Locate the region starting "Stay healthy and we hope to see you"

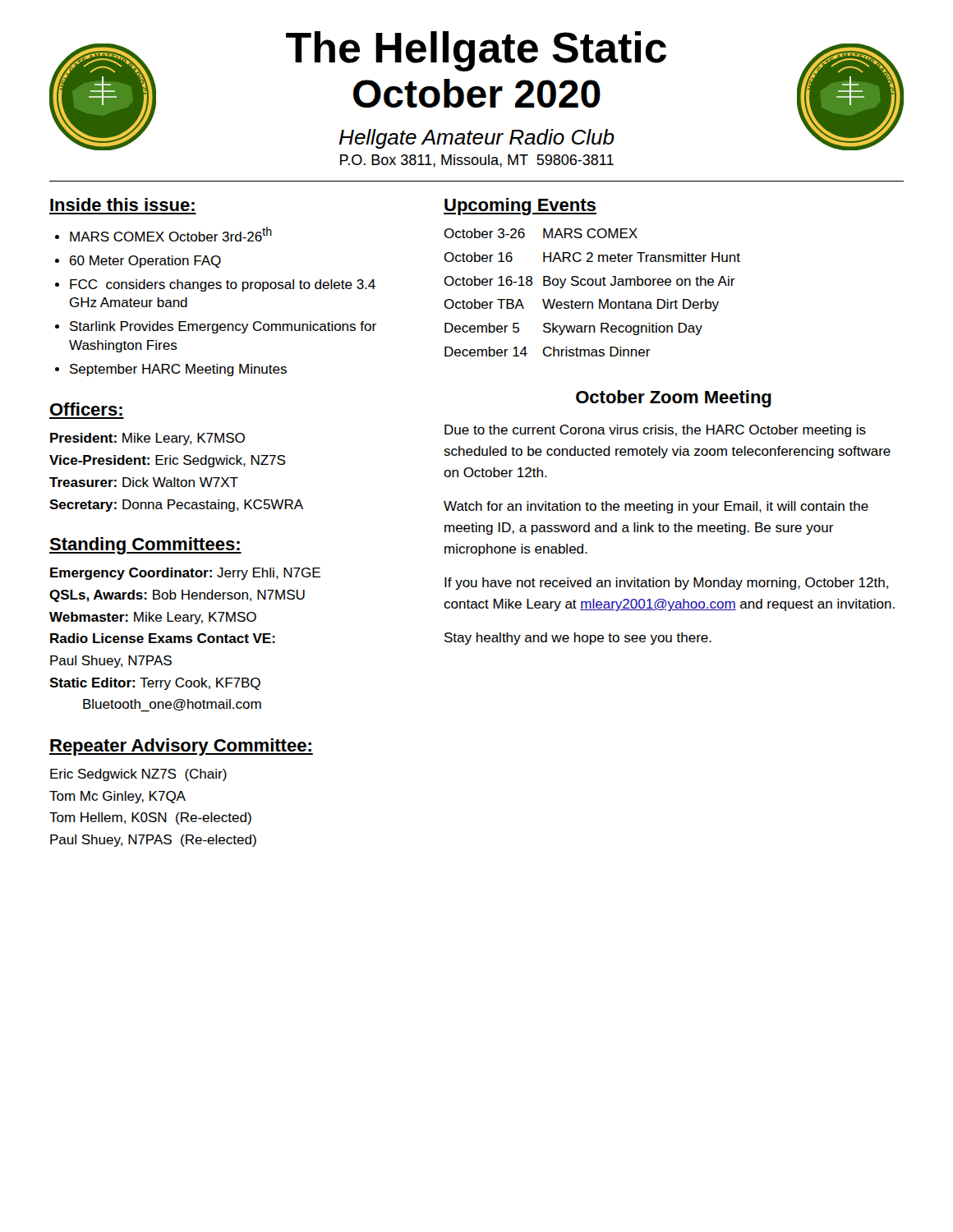click(x=578, y=637)
